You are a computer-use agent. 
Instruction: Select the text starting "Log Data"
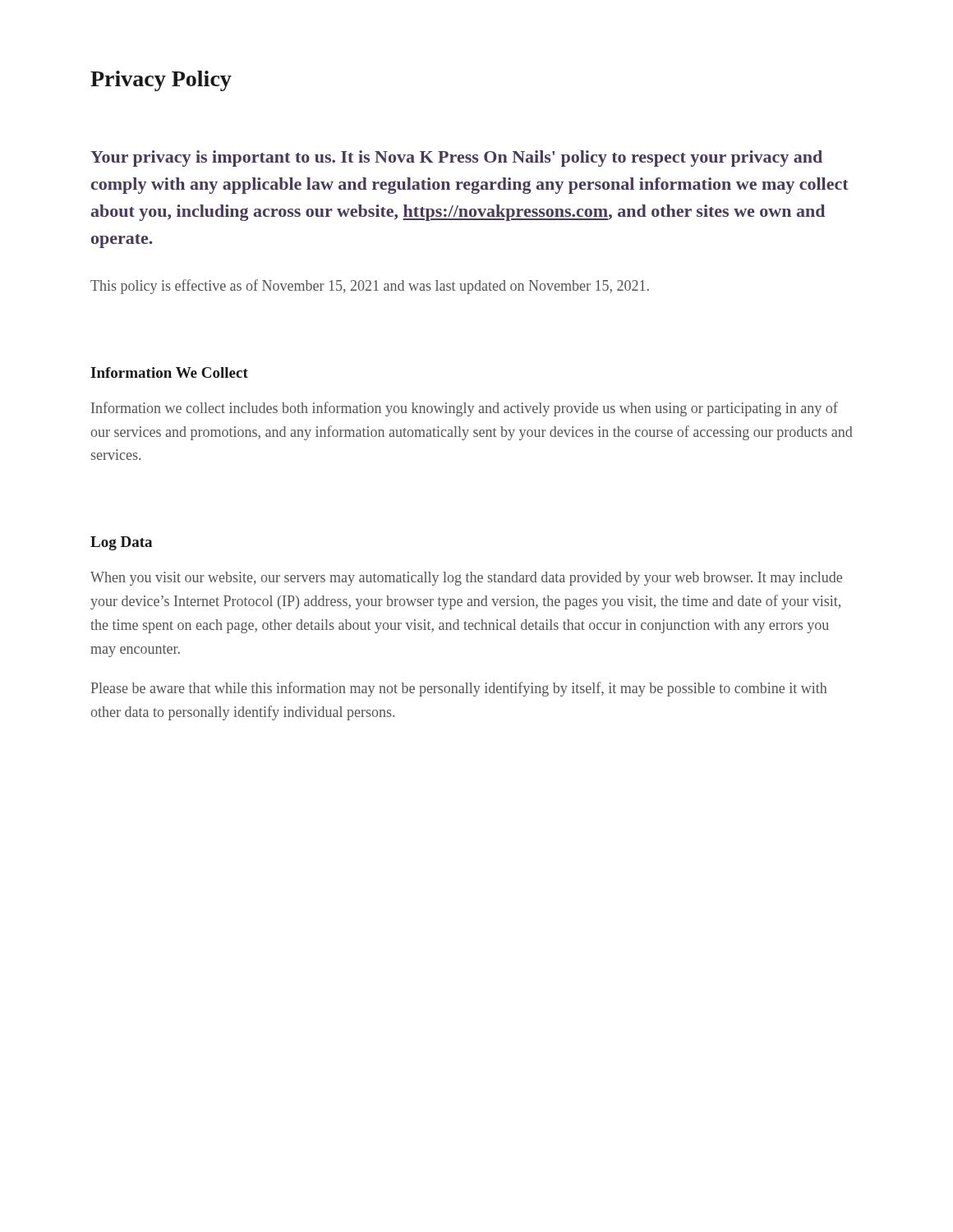pyautogui.click(x=121, y=542)
